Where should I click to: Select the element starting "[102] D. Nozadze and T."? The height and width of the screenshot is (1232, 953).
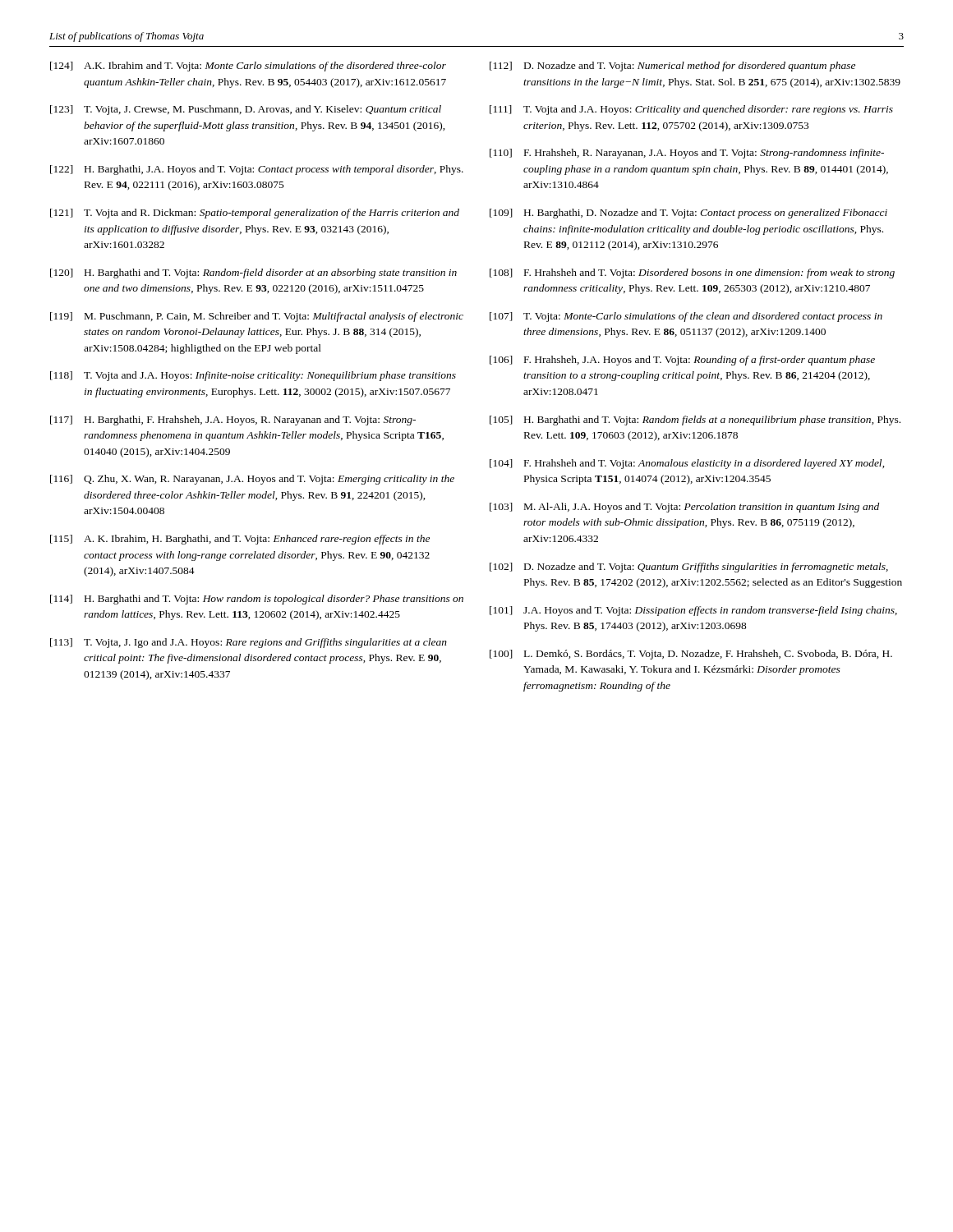pyautogui.click(x=696, y=574)
